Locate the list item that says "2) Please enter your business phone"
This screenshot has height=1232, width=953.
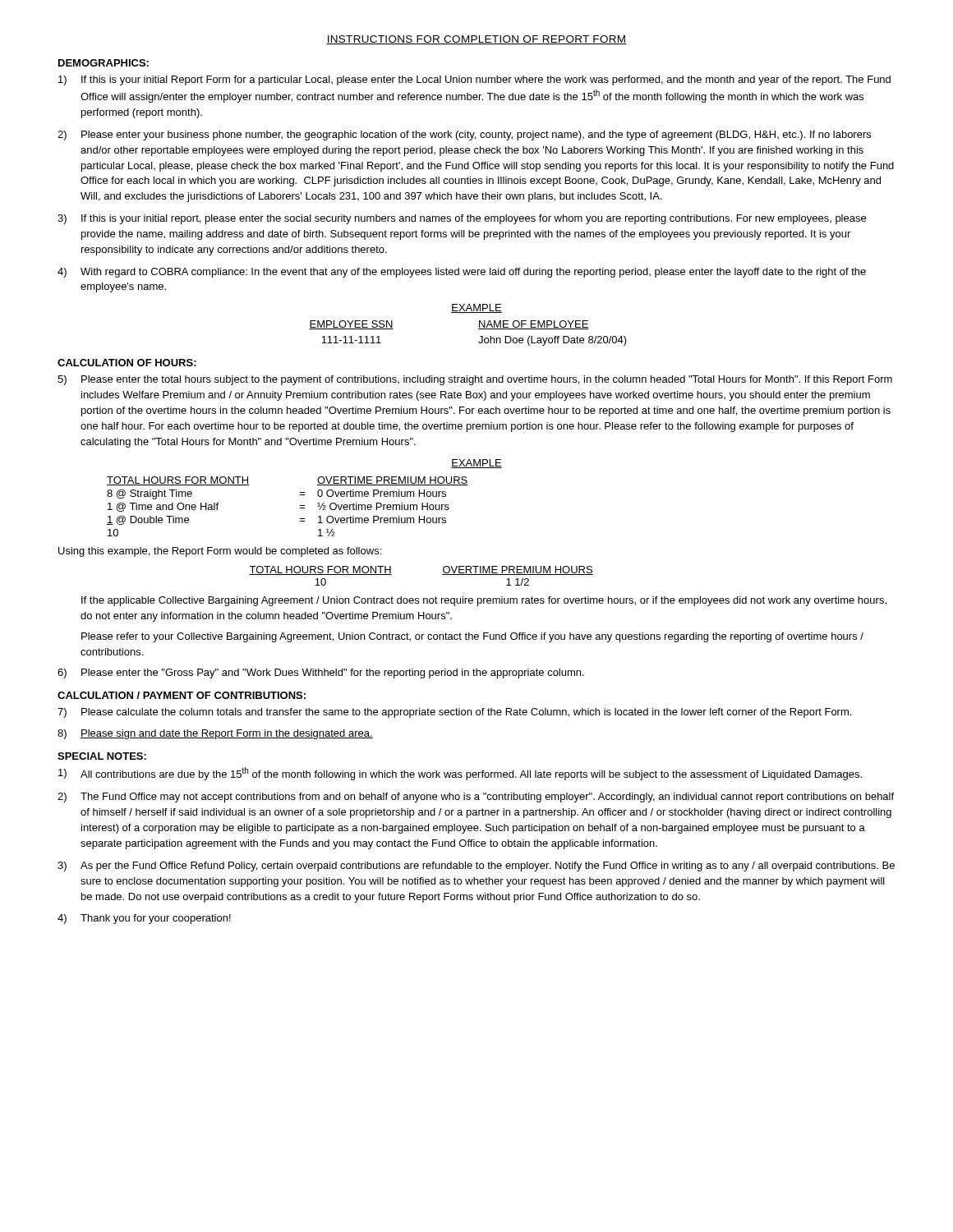[x=476, y=166]
